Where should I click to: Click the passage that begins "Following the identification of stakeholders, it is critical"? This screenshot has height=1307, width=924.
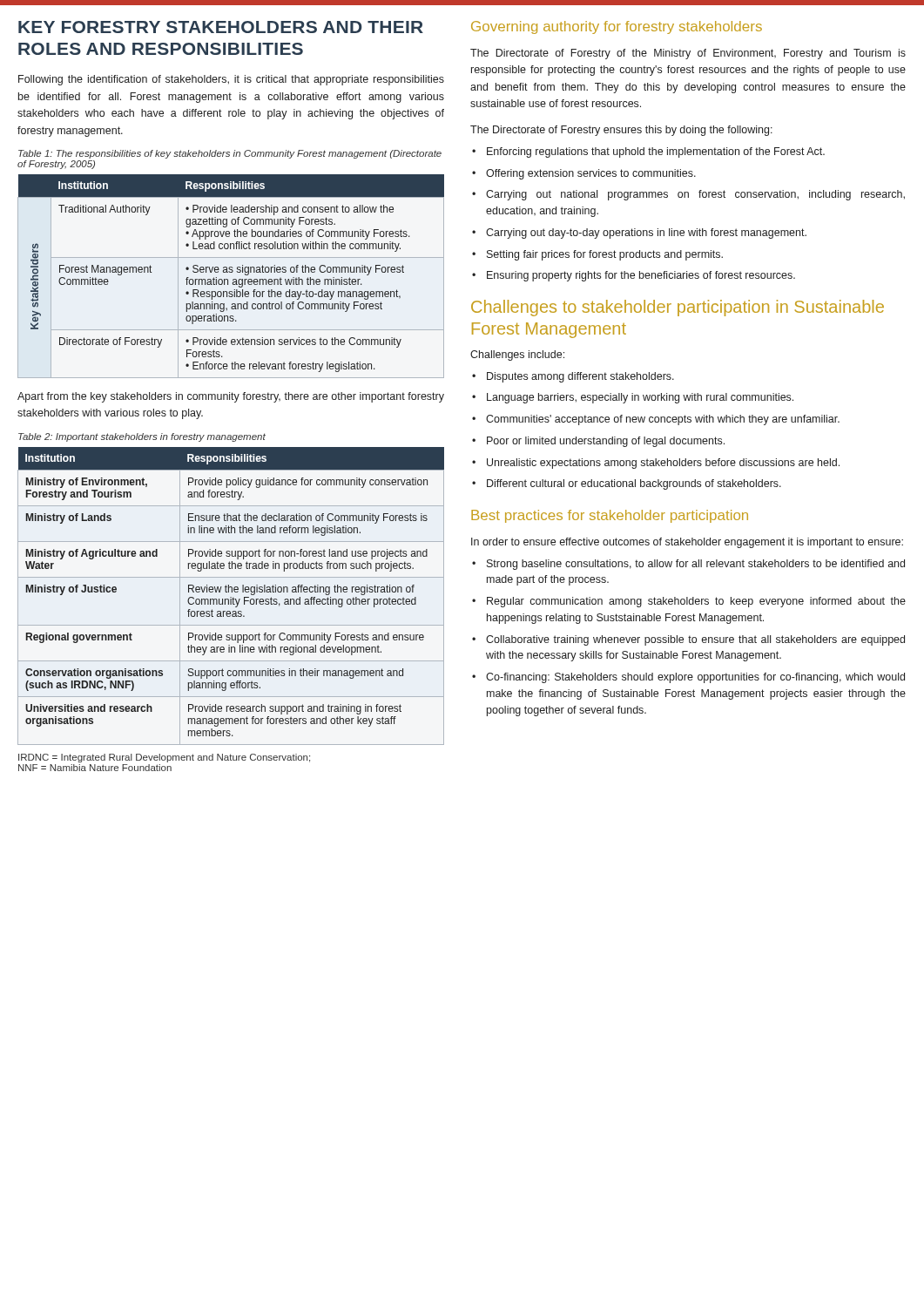click(231, 105)
